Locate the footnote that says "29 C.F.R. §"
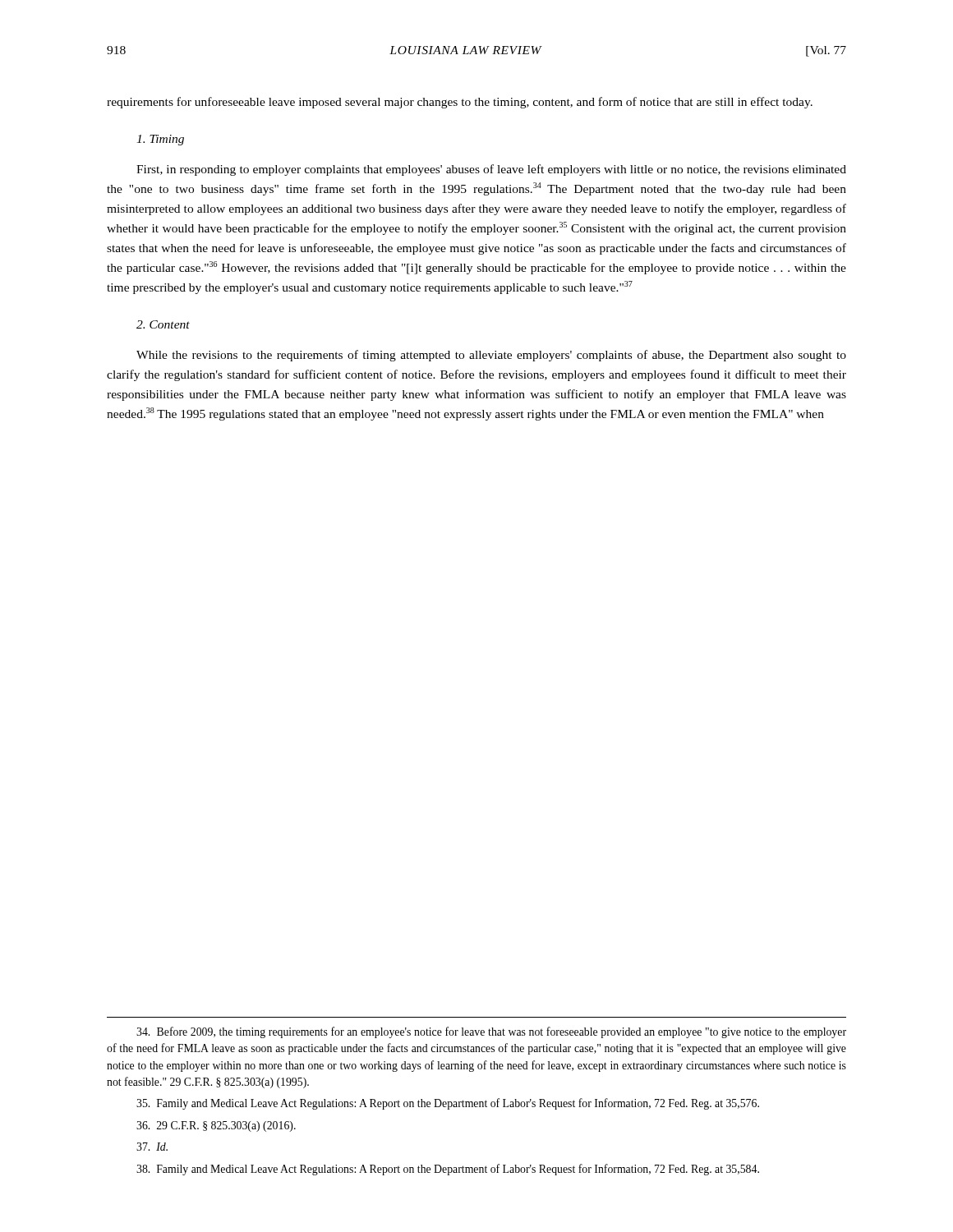The height and width of the screenshot is (1232, 953). (x=216, y=1126)
